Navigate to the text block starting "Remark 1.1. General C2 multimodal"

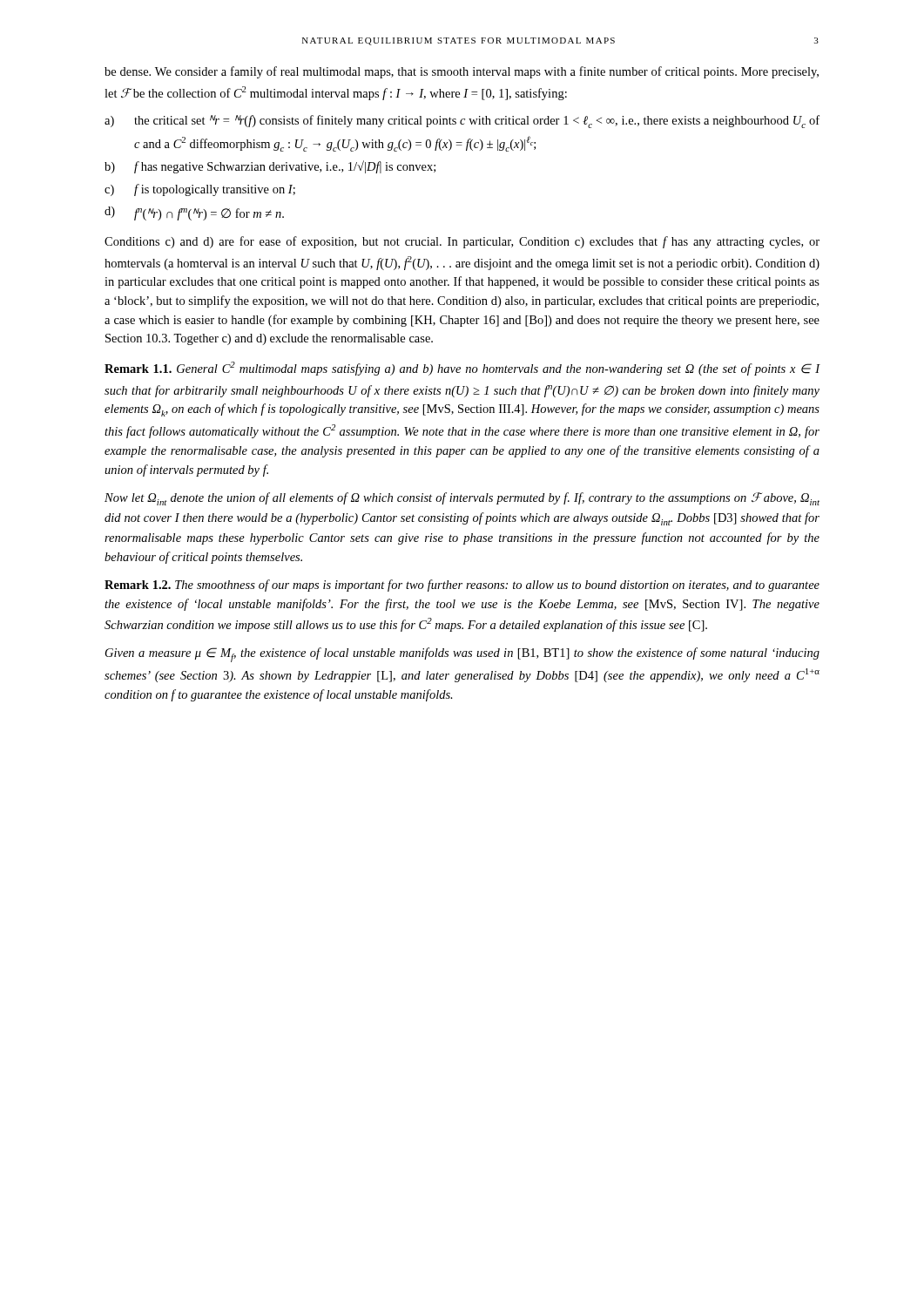[462, 419]
